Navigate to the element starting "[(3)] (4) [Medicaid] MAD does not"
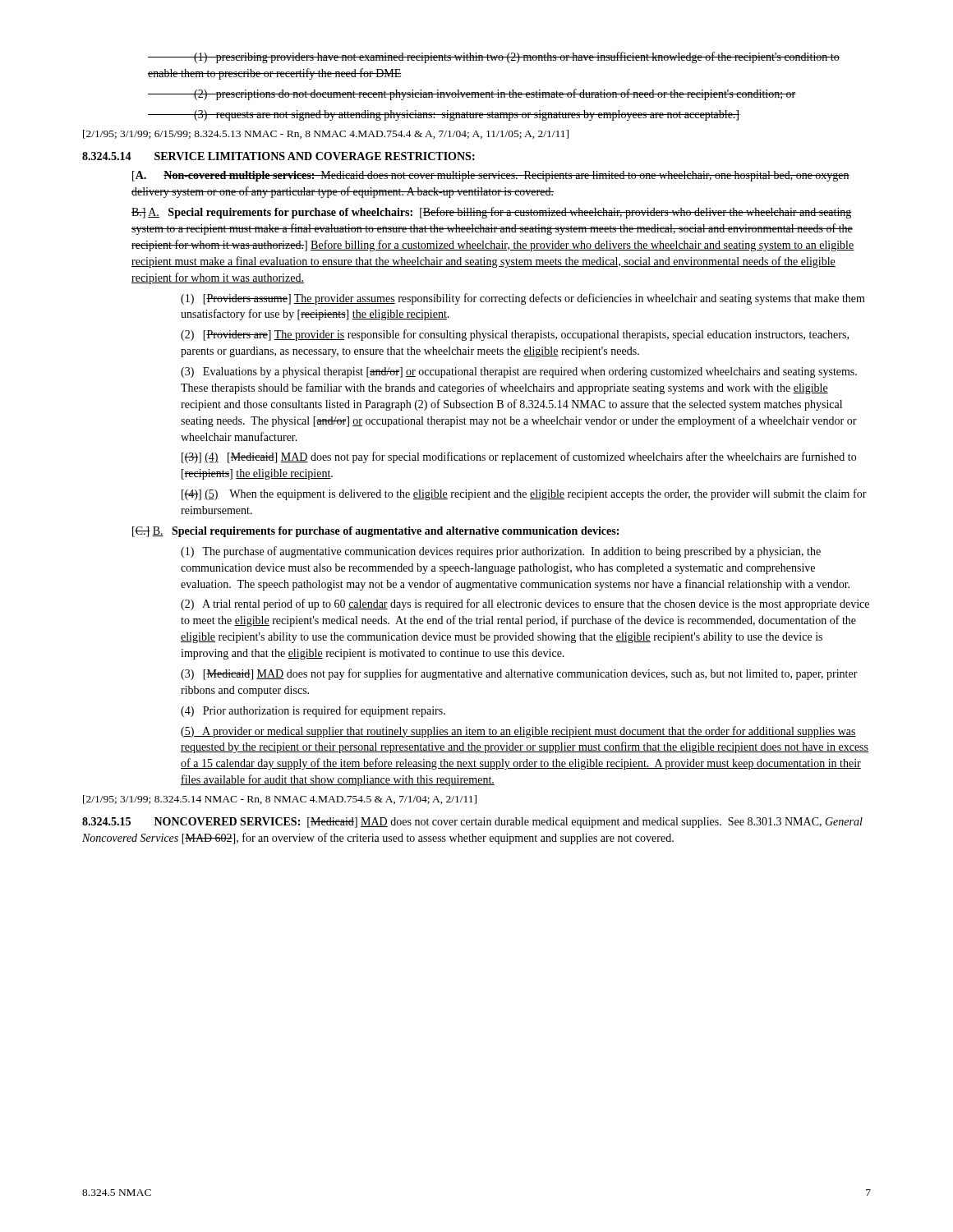 pos(519,466)
